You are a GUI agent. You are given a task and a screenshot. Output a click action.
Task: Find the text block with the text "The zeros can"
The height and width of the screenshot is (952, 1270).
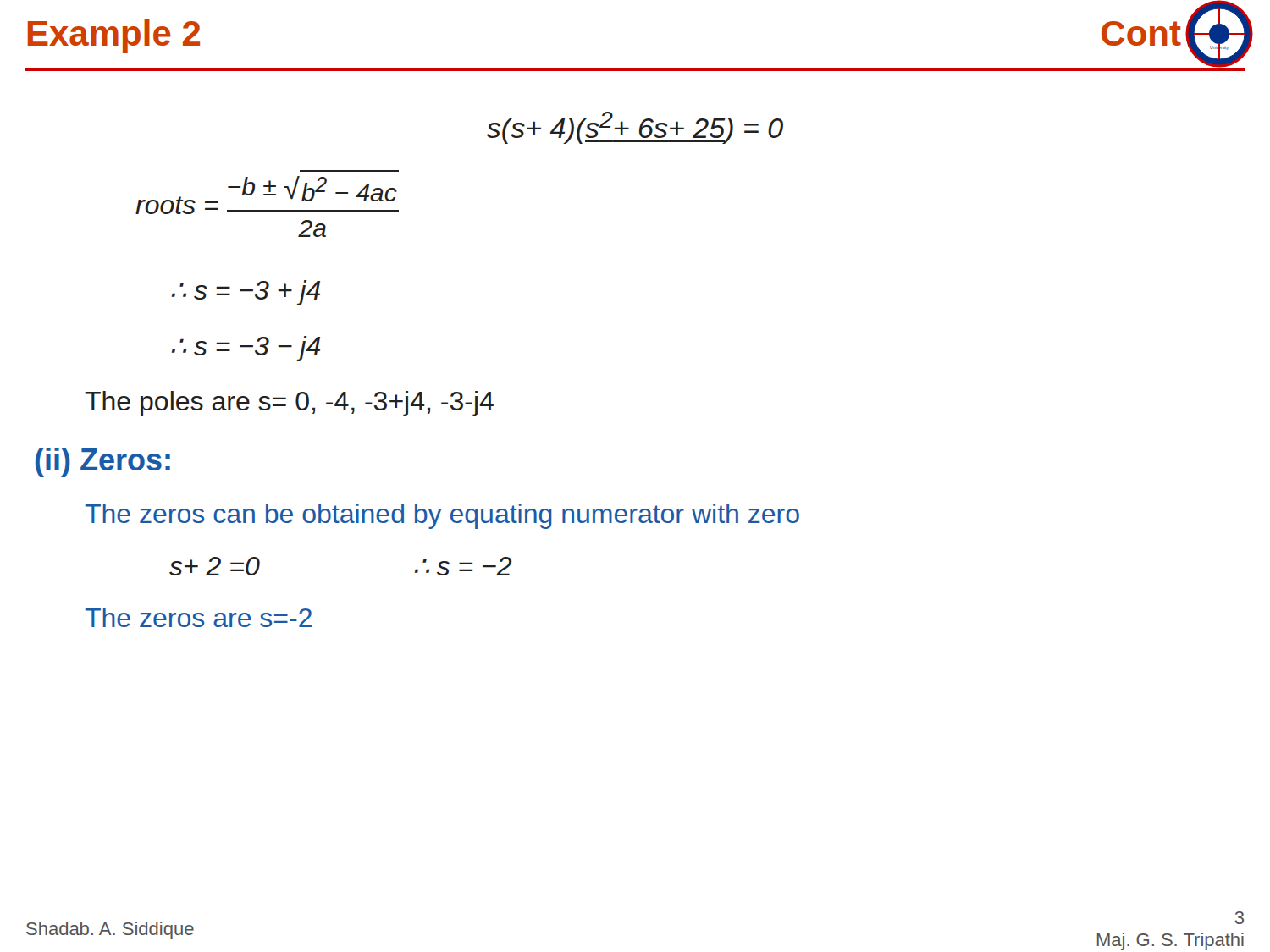pyautogui.click(x=442, y=514)
